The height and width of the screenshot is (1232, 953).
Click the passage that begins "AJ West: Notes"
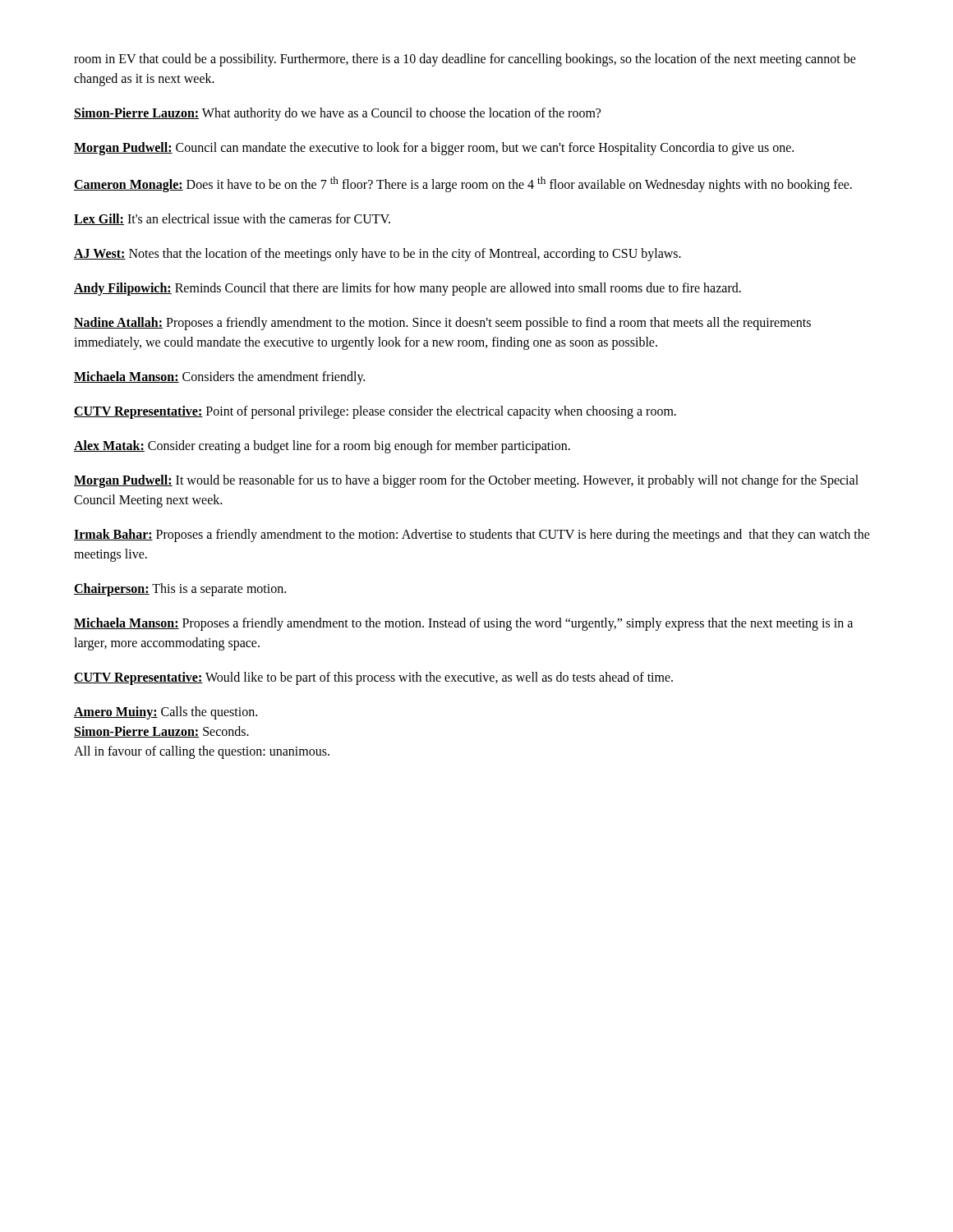point(378,254)
